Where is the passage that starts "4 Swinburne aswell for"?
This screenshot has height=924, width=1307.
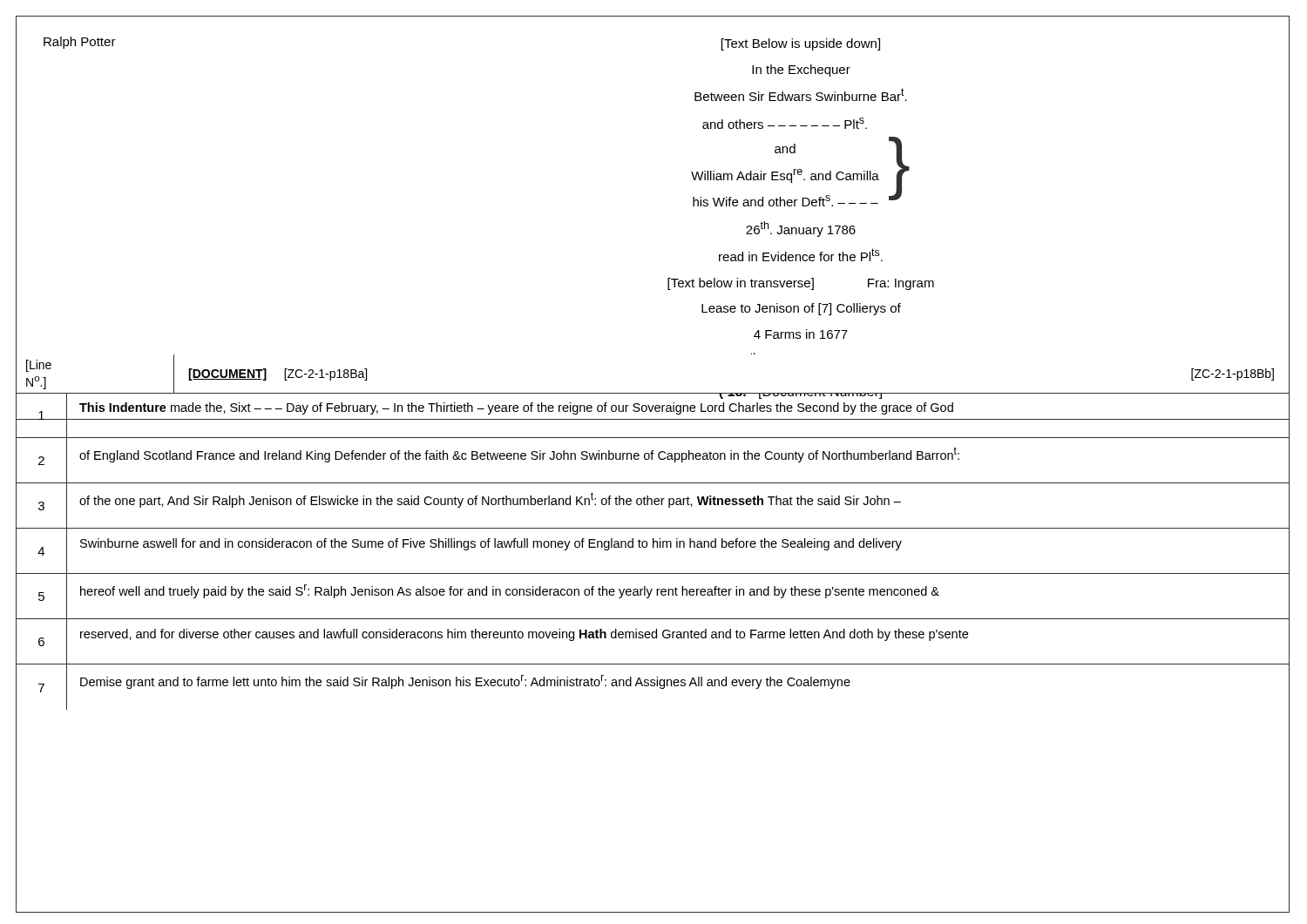click(653, 551)
